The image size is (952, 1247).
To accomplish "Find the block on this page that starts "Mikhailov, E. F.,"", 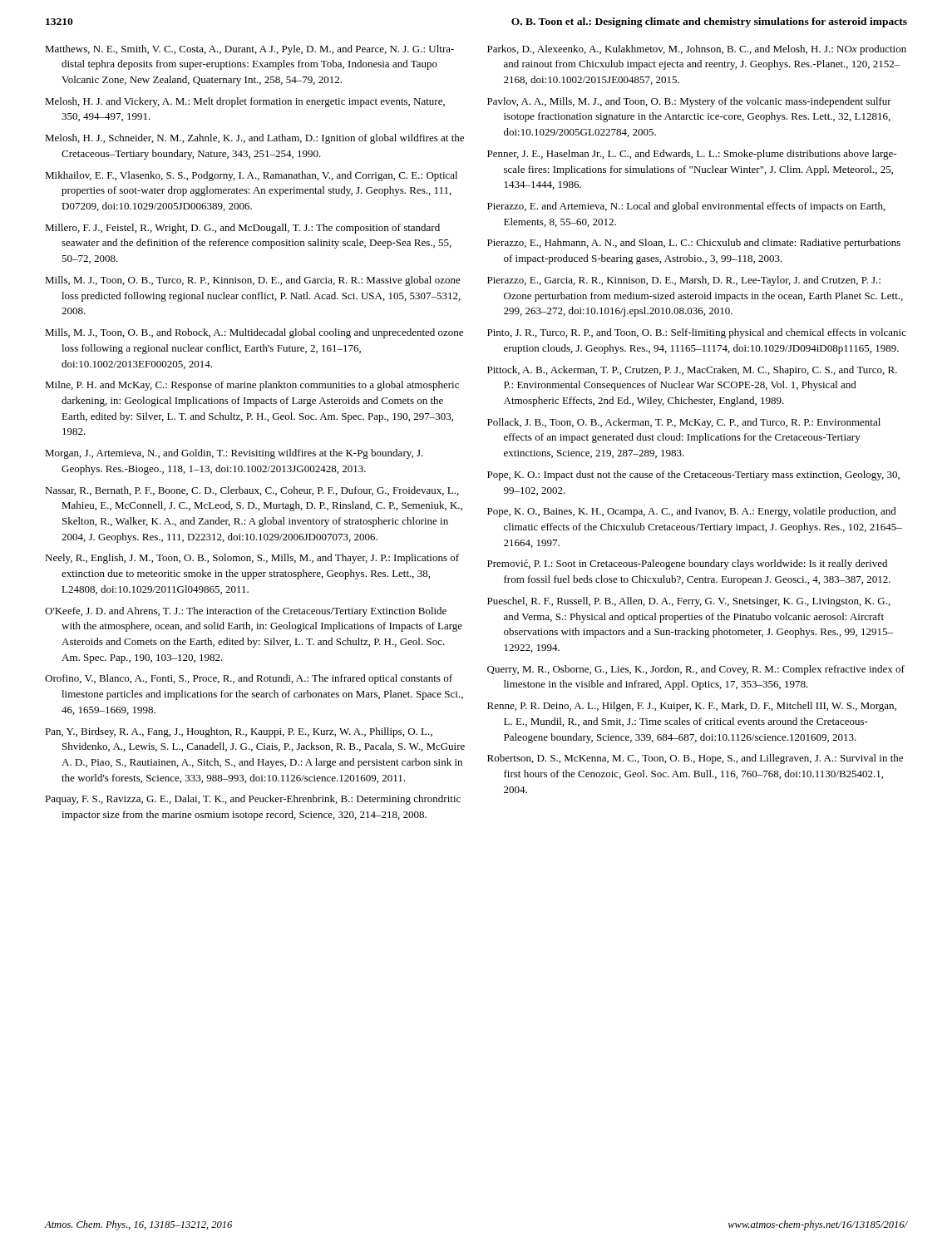I will pos(251,190).
